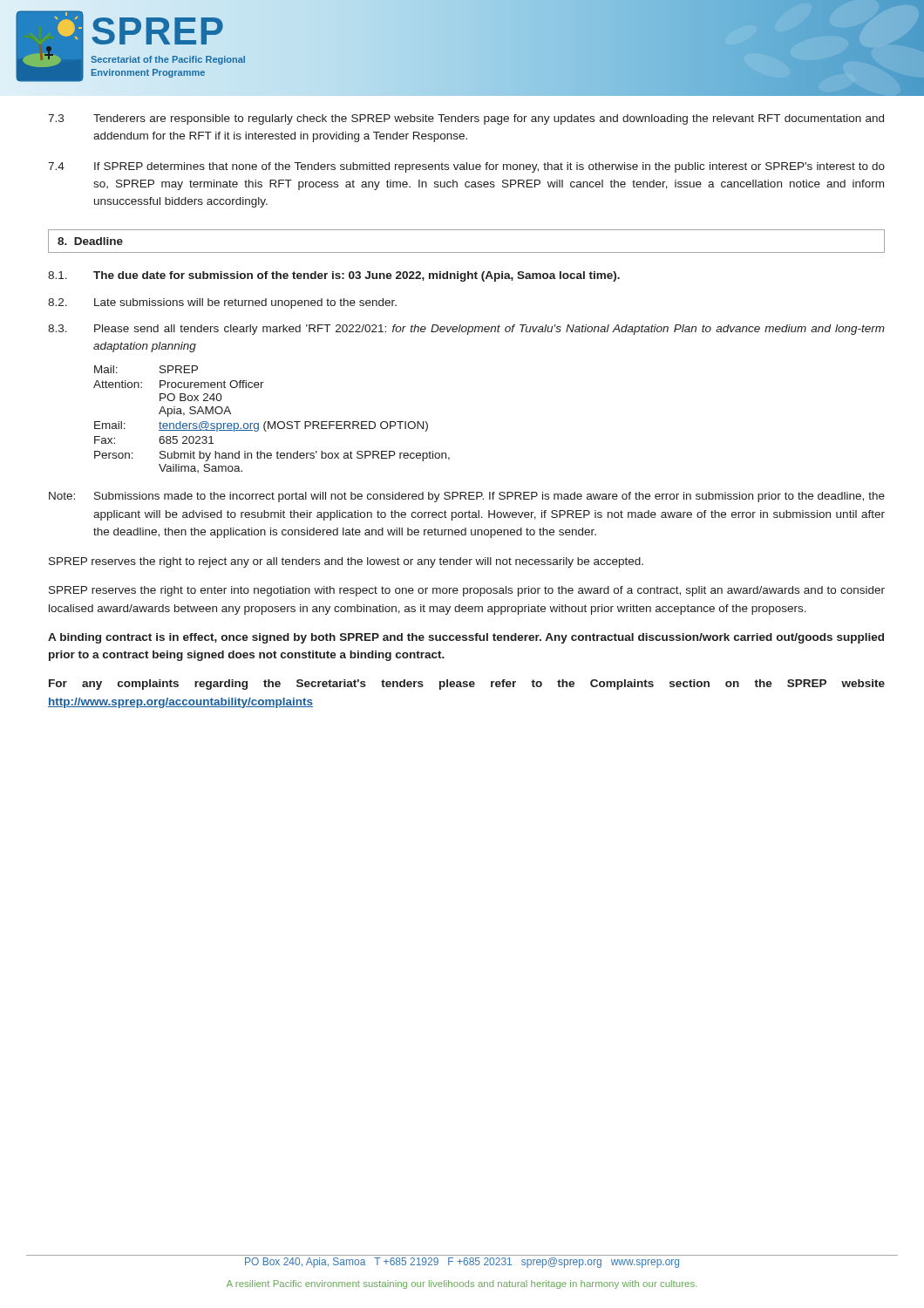Select the list item with the text "7.3 Tenderers are responsible"
Viewport: 924px width, 1308px height.
coord(466,128)
